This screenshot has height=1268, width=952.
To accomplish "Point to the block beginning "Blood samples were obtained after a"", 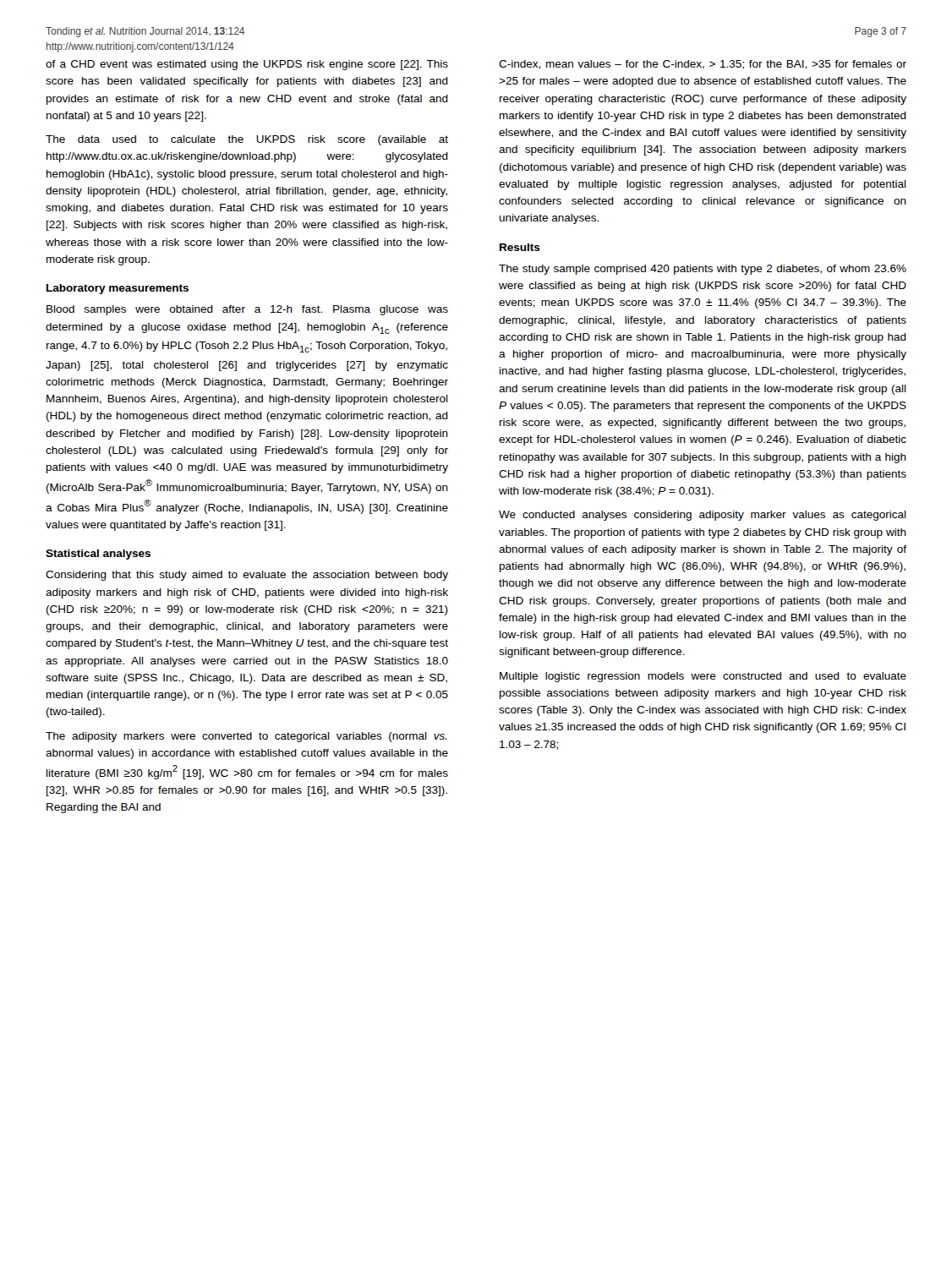I will pos(247,417).
